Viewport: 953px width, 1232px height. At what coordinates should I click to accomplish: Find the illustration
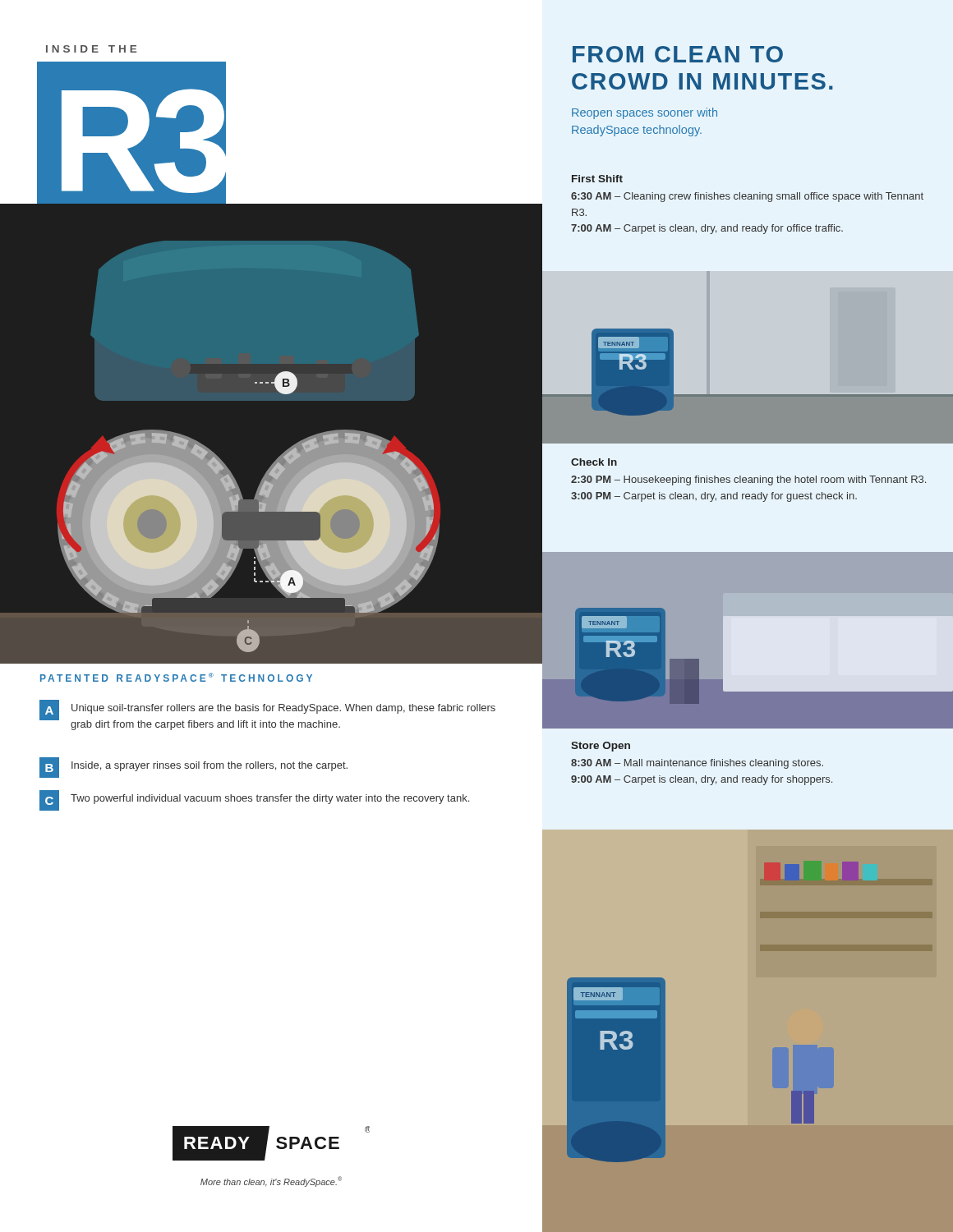[271, 434]
